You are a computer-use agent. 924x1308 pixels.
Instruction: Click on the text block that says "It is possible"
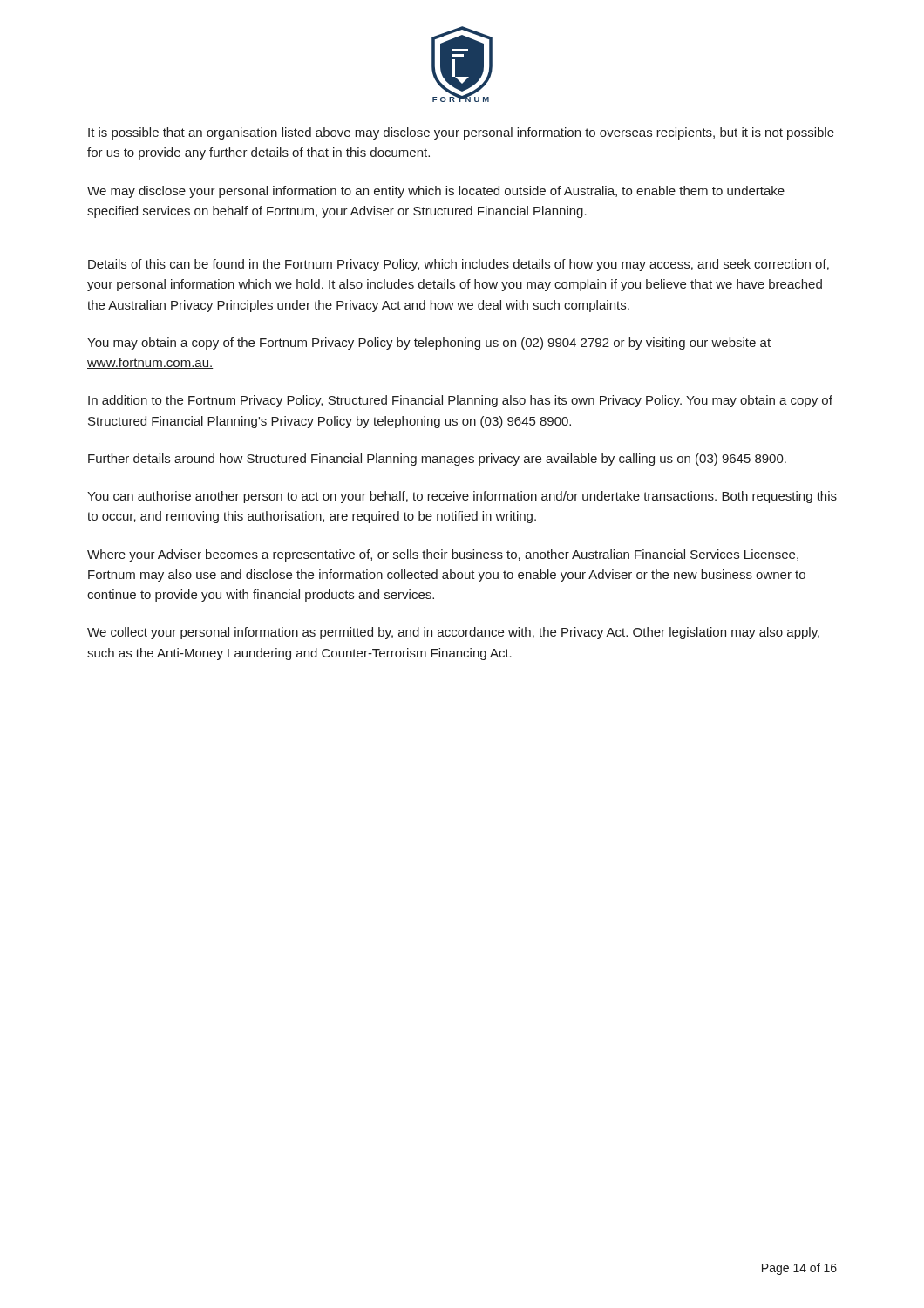(x=461, y=142)
